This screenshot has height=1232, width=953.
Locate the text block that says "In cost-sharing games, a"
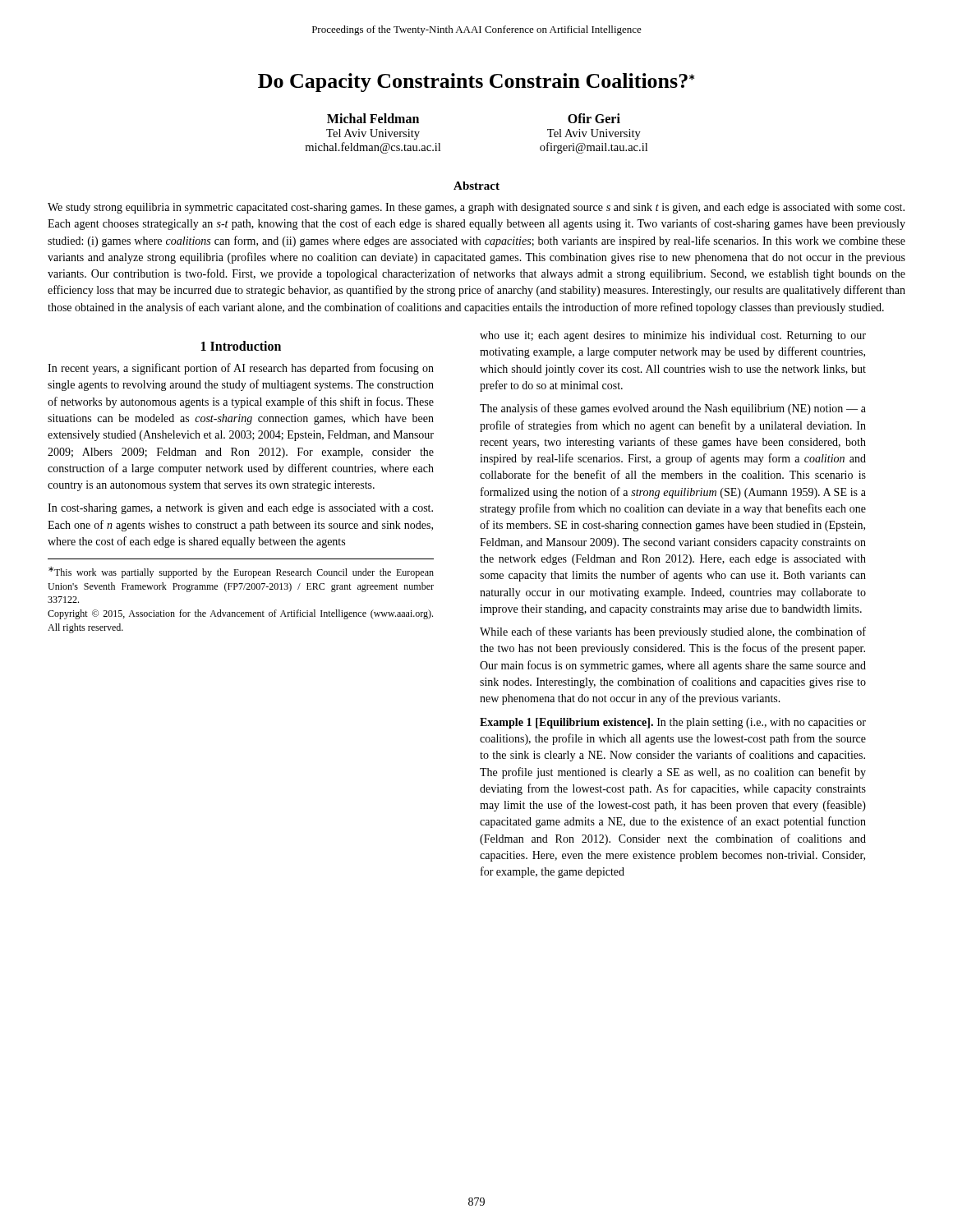[241, 525]
